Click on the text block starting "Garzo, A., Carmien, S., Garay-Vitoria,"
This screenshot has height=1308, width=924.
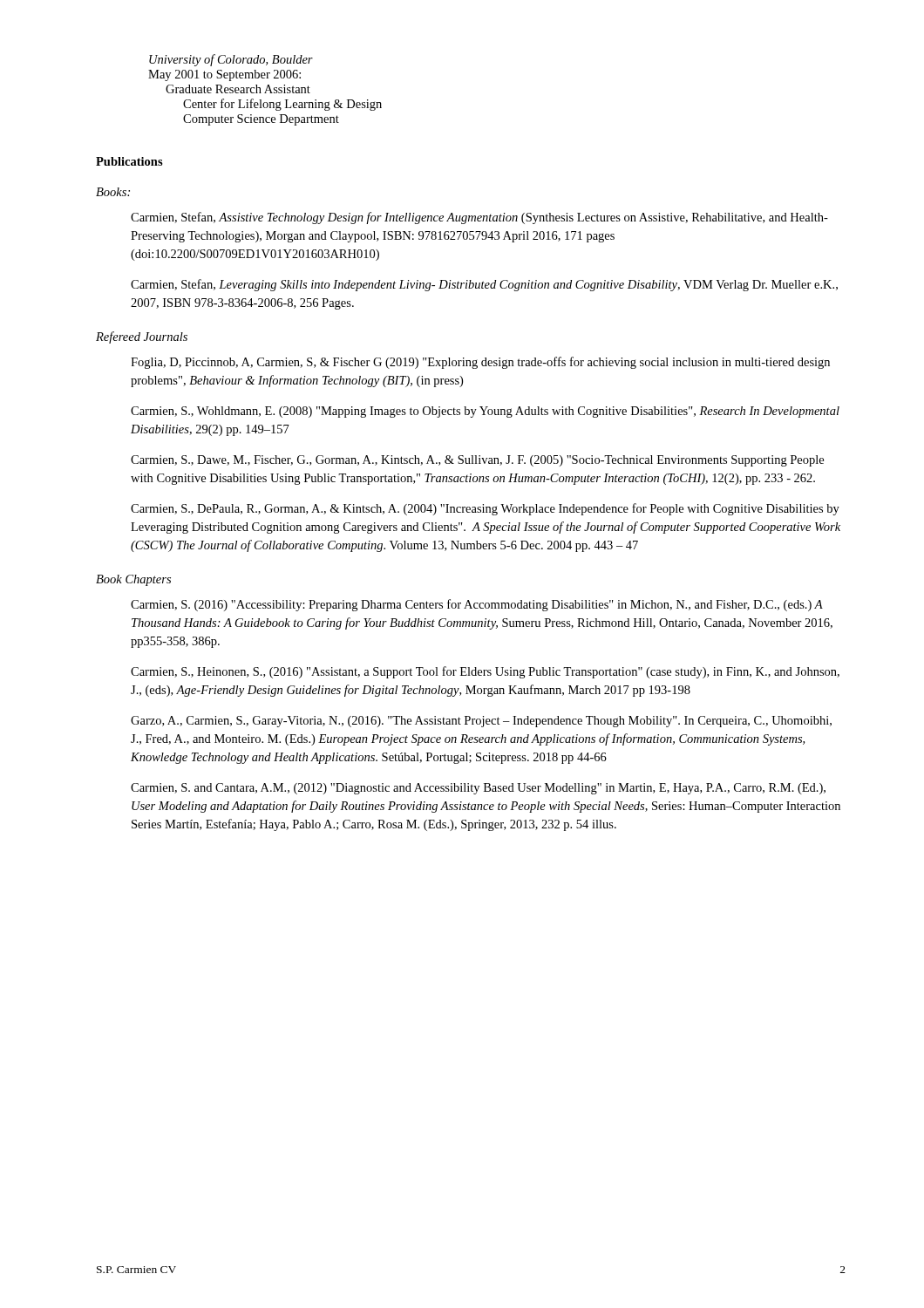coord(482,739)
